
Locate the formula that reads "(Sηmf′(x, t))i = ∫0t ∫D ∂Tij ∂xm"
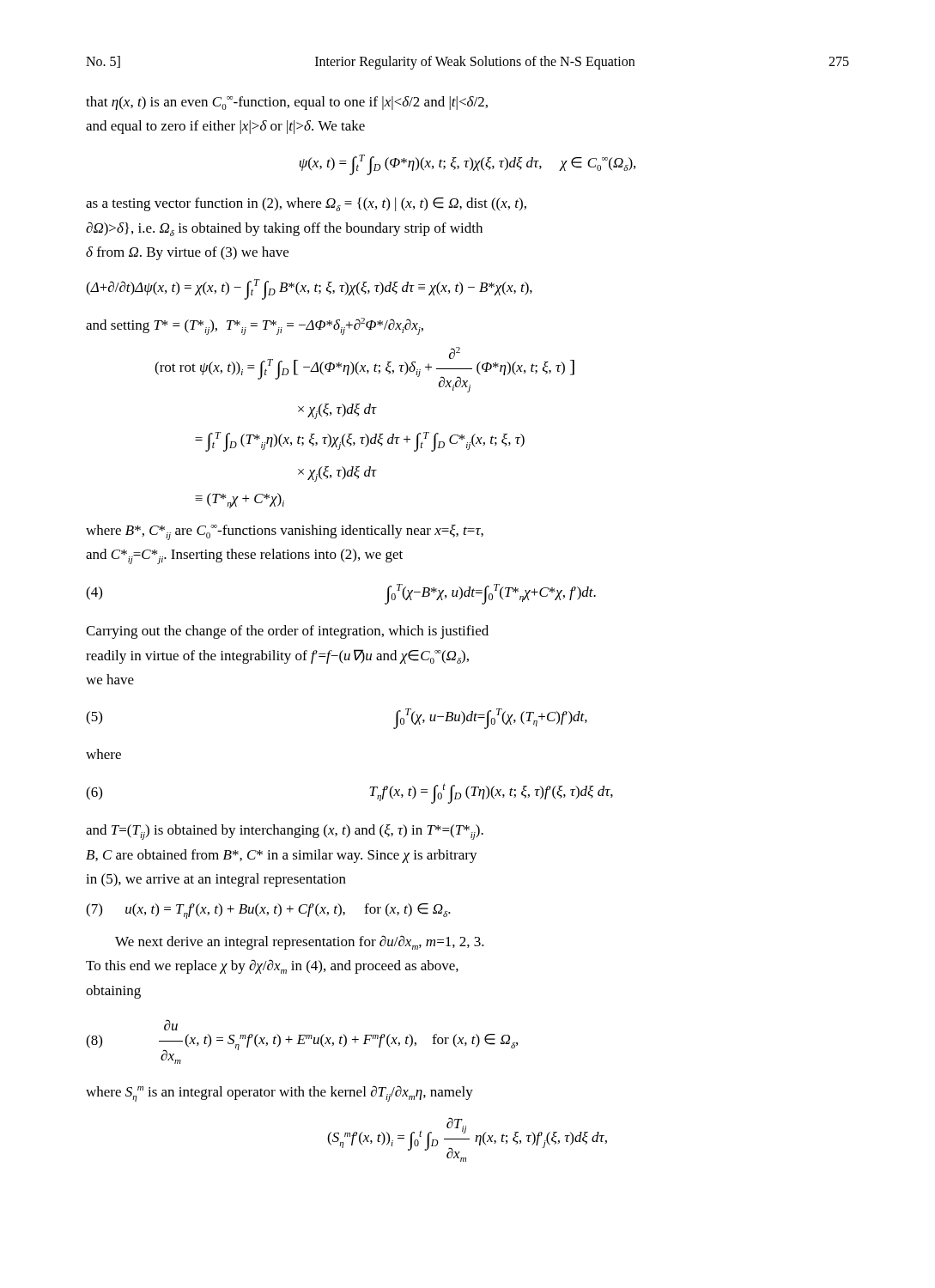(x=468, y=1139)
